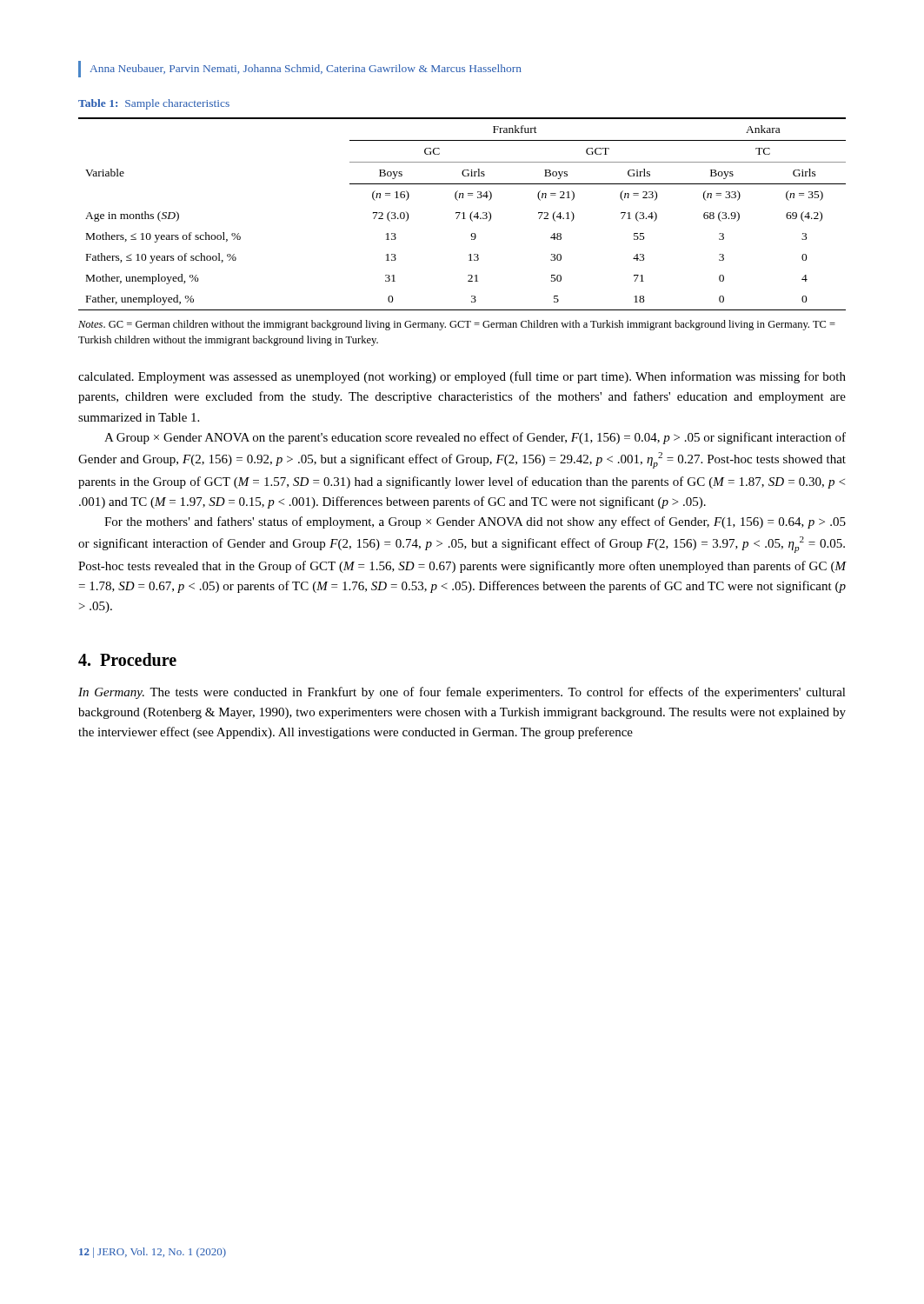Click the passage that begins "calculated. Employment was assessed"
This screenshot has height=1304, width=924.
point(462,397)
